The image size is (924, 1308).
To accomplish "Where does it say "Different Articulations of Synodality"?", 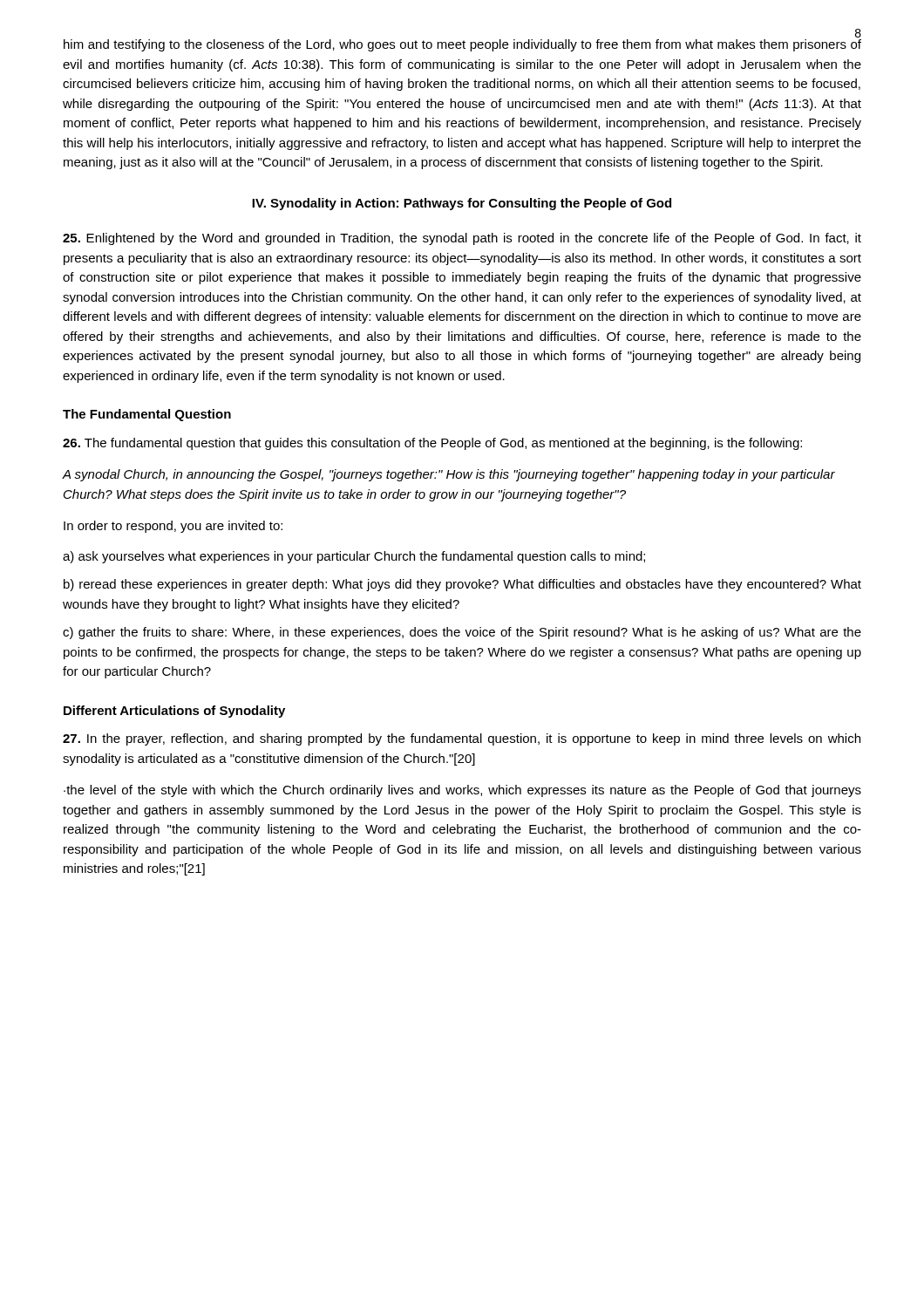I will point(174,710).
